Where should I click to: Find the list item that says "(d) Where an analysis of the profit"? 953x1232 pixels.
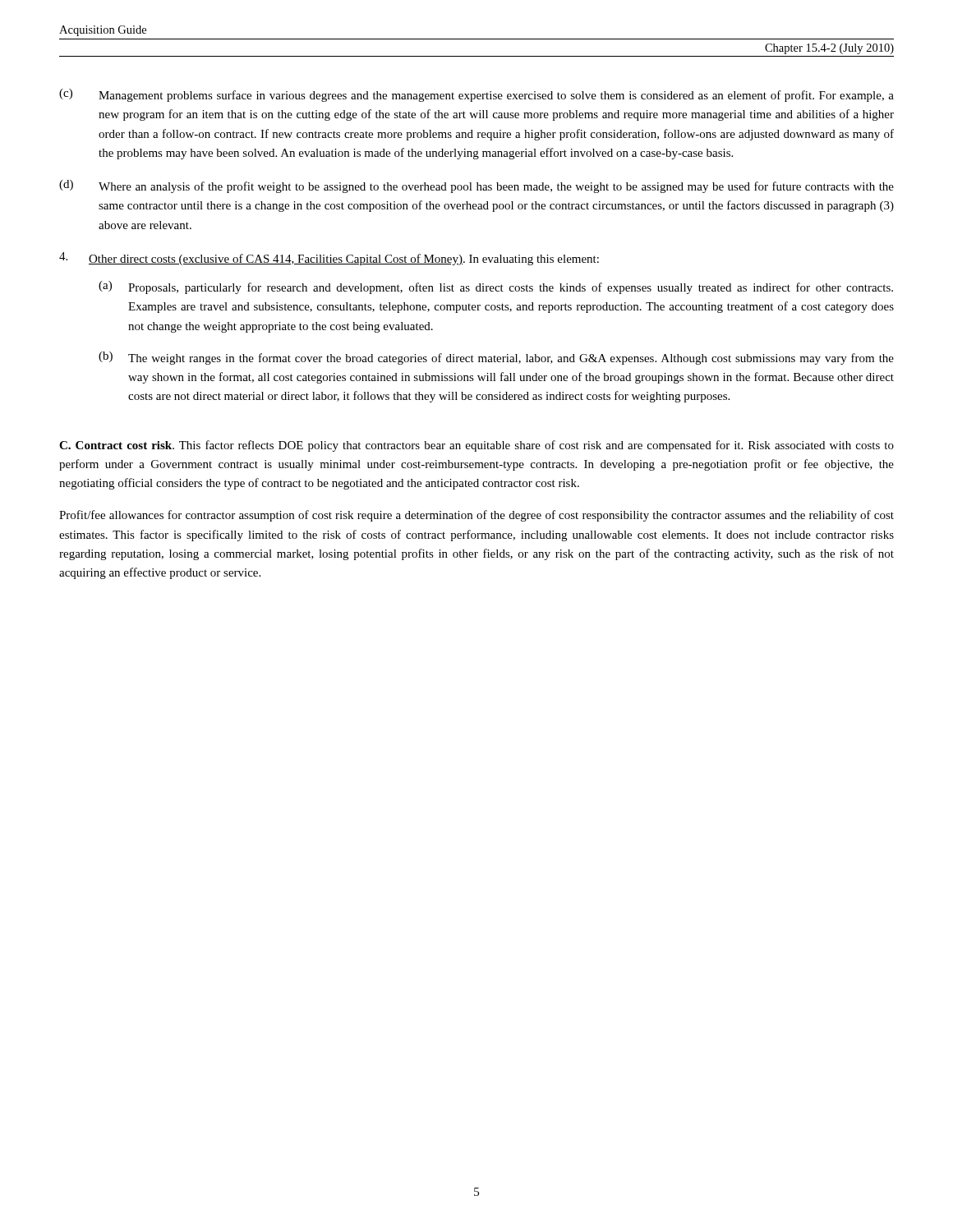[x=476, y=206]
